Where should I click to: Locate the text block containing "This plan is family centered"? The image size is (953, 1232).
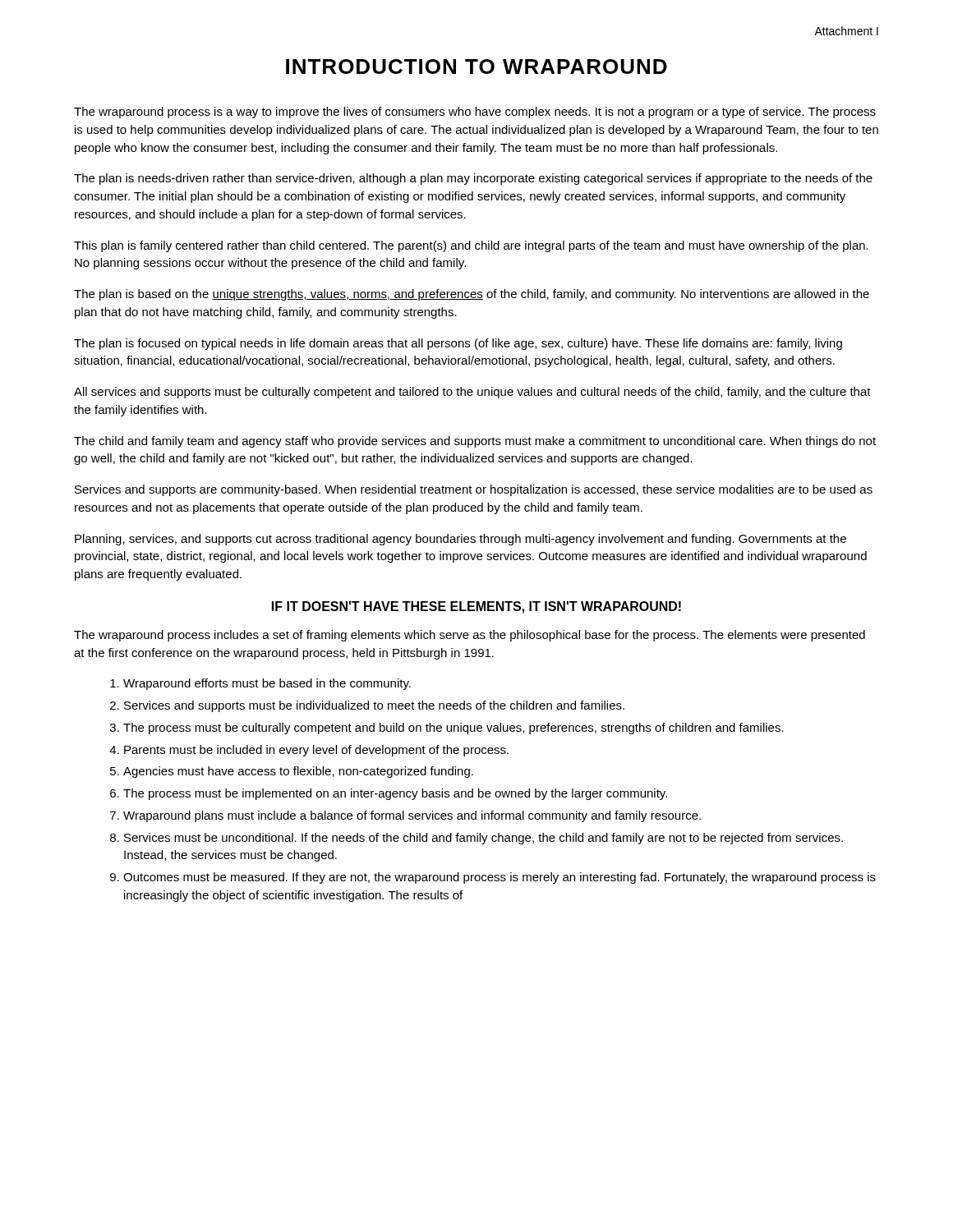pos(471,254)
